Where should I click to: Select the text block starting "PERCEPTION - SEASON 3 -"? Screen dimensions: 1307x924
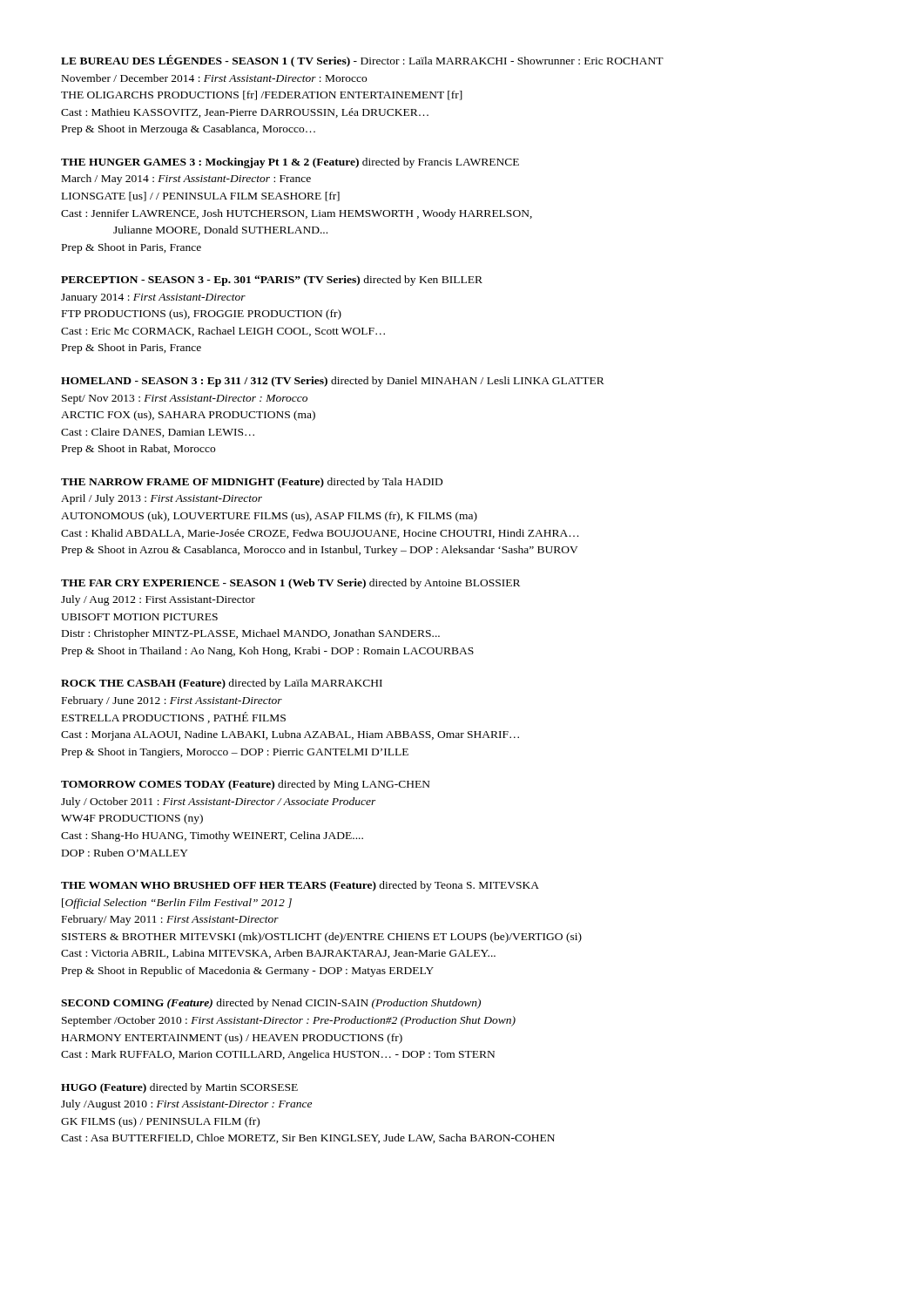point(272,281)
